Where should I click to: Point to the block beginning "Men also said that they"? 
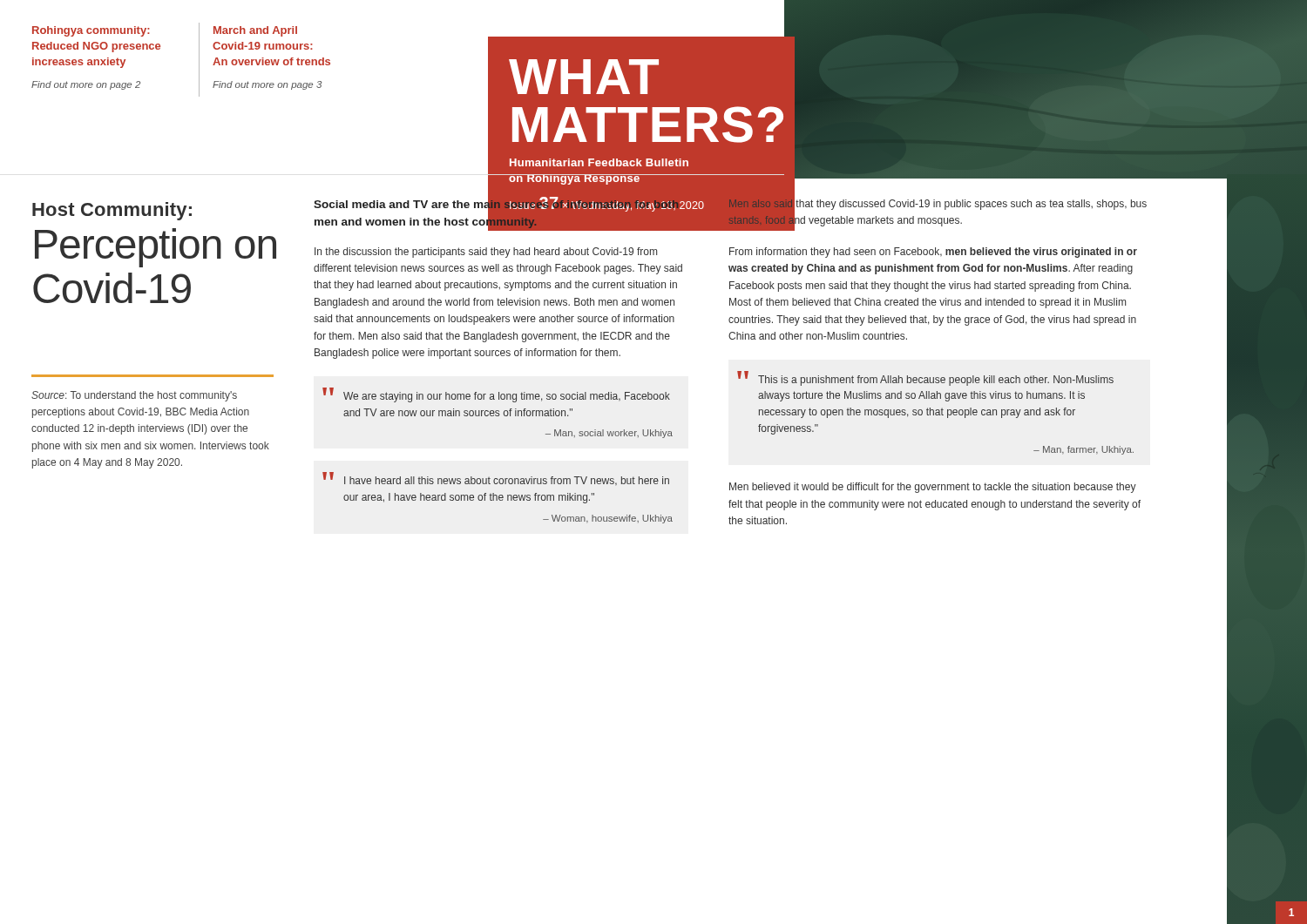tap(938, 212)
